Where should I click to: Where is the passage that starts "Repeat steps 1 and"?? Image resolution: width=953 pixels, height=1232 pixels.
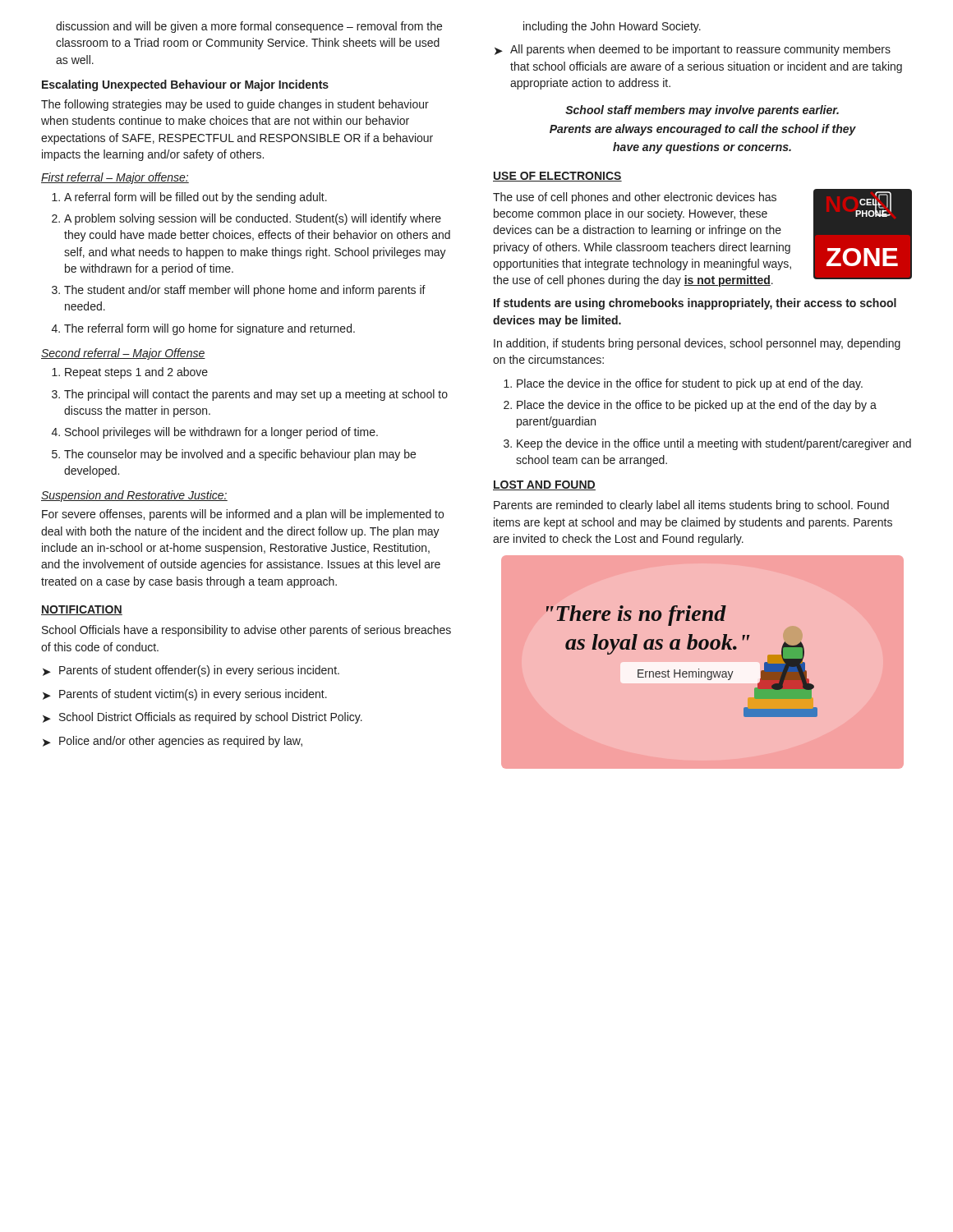pos(246,422)
